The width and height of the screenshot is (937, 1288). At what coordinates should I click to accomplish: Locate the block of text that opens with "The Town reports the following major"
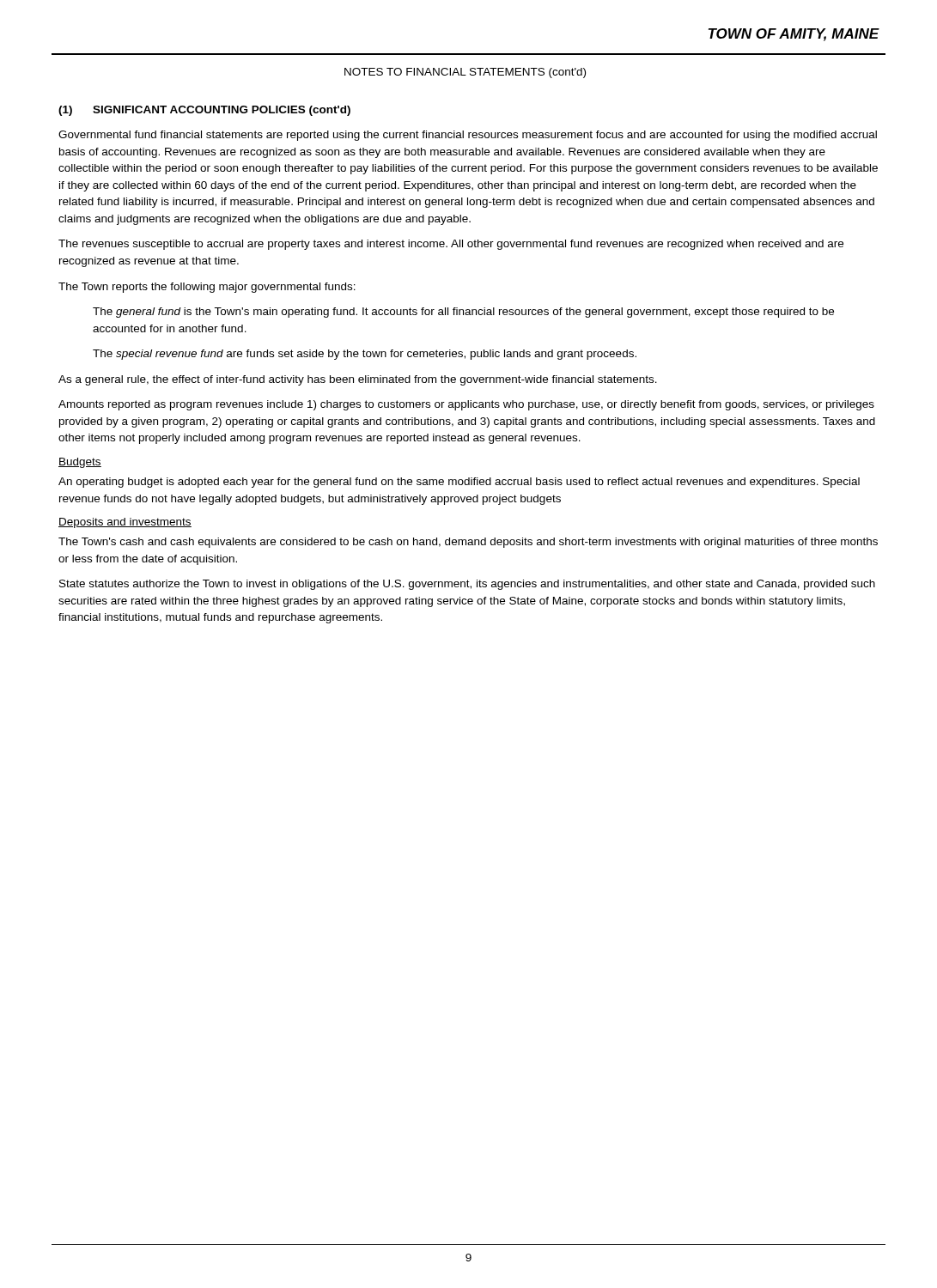tap(207, 286)
